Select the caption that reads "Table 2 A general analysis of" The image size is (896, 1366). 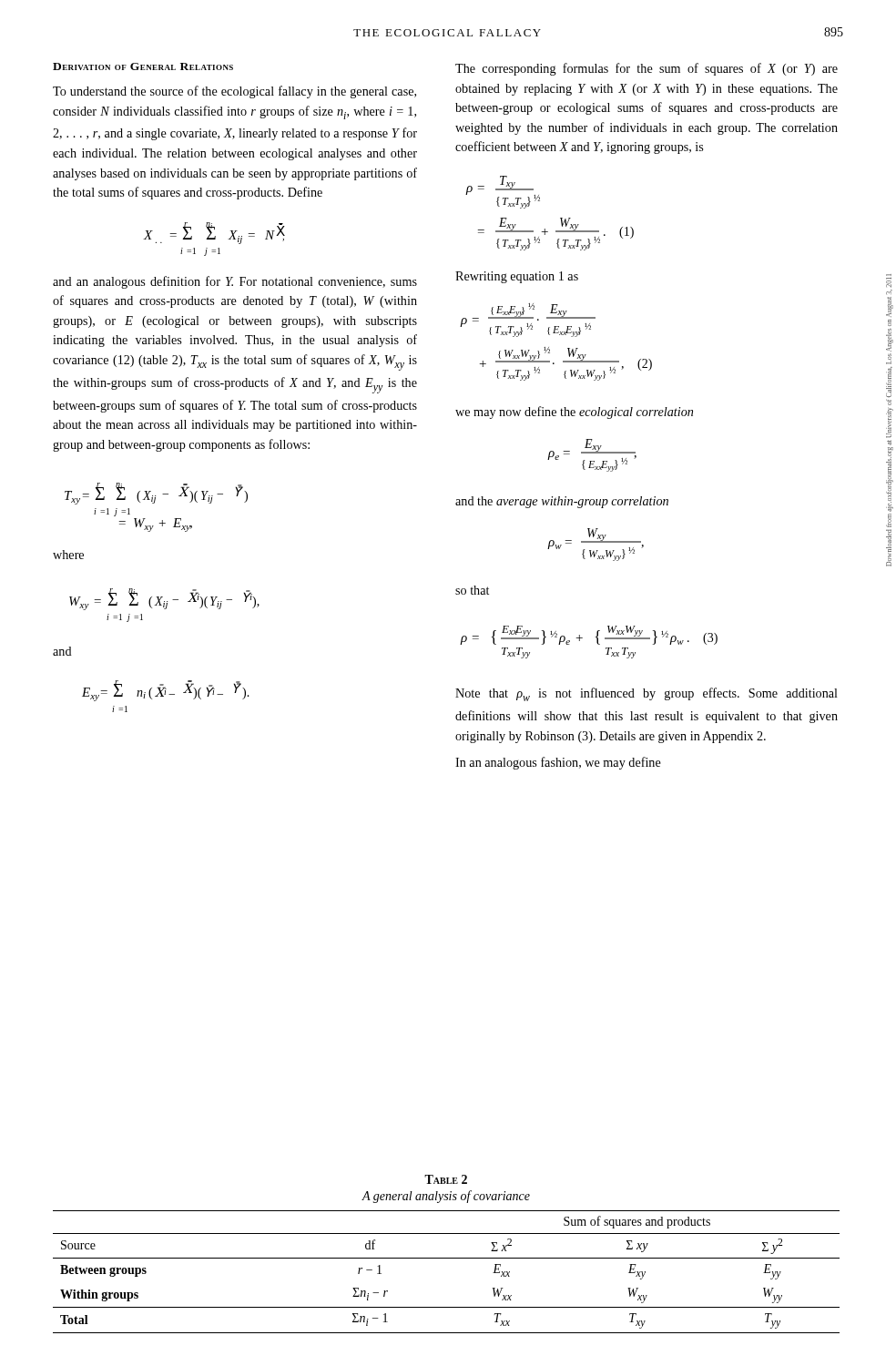pos(446,1188)
